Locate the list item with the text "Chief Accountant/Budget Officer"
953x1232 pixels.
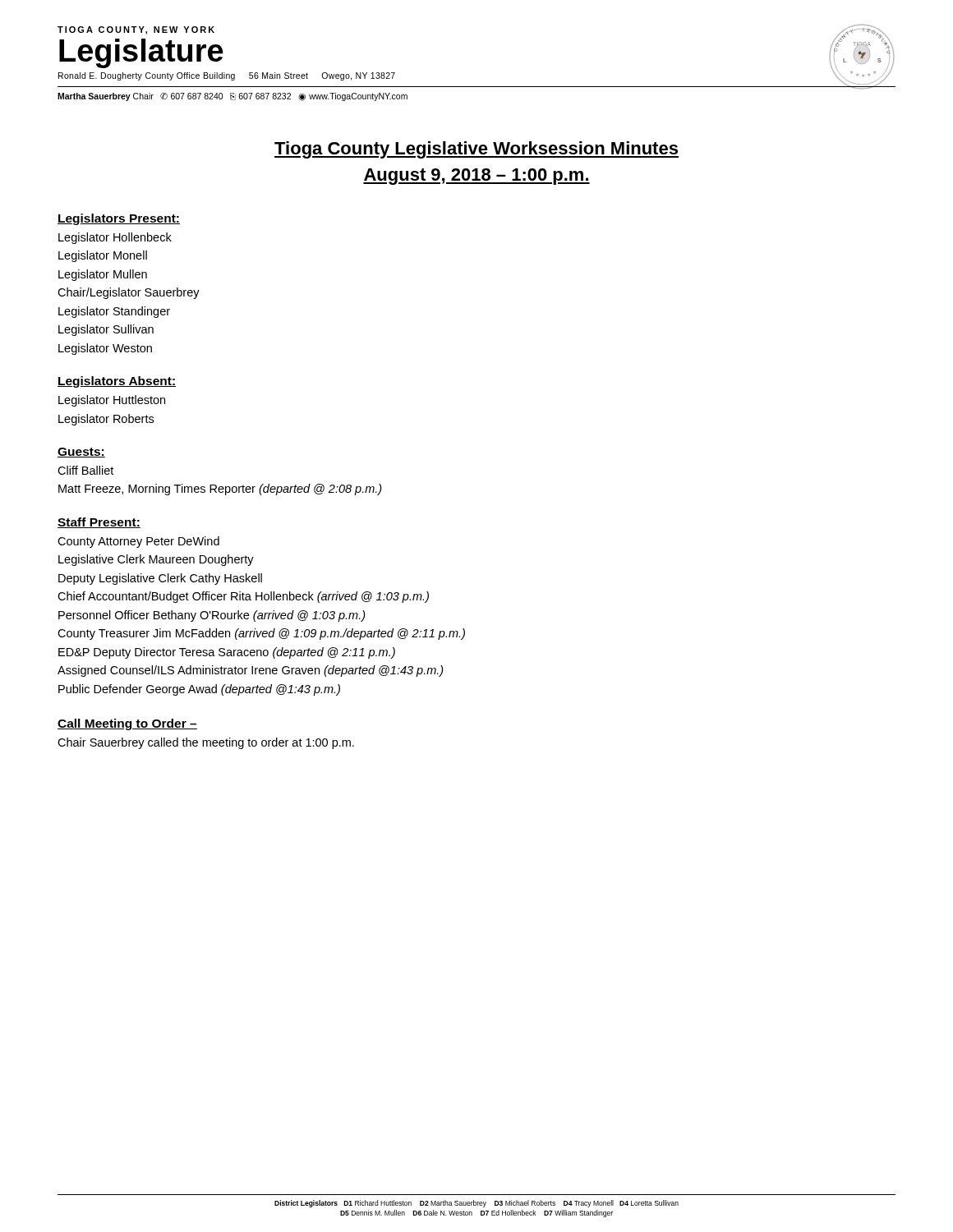244,597
